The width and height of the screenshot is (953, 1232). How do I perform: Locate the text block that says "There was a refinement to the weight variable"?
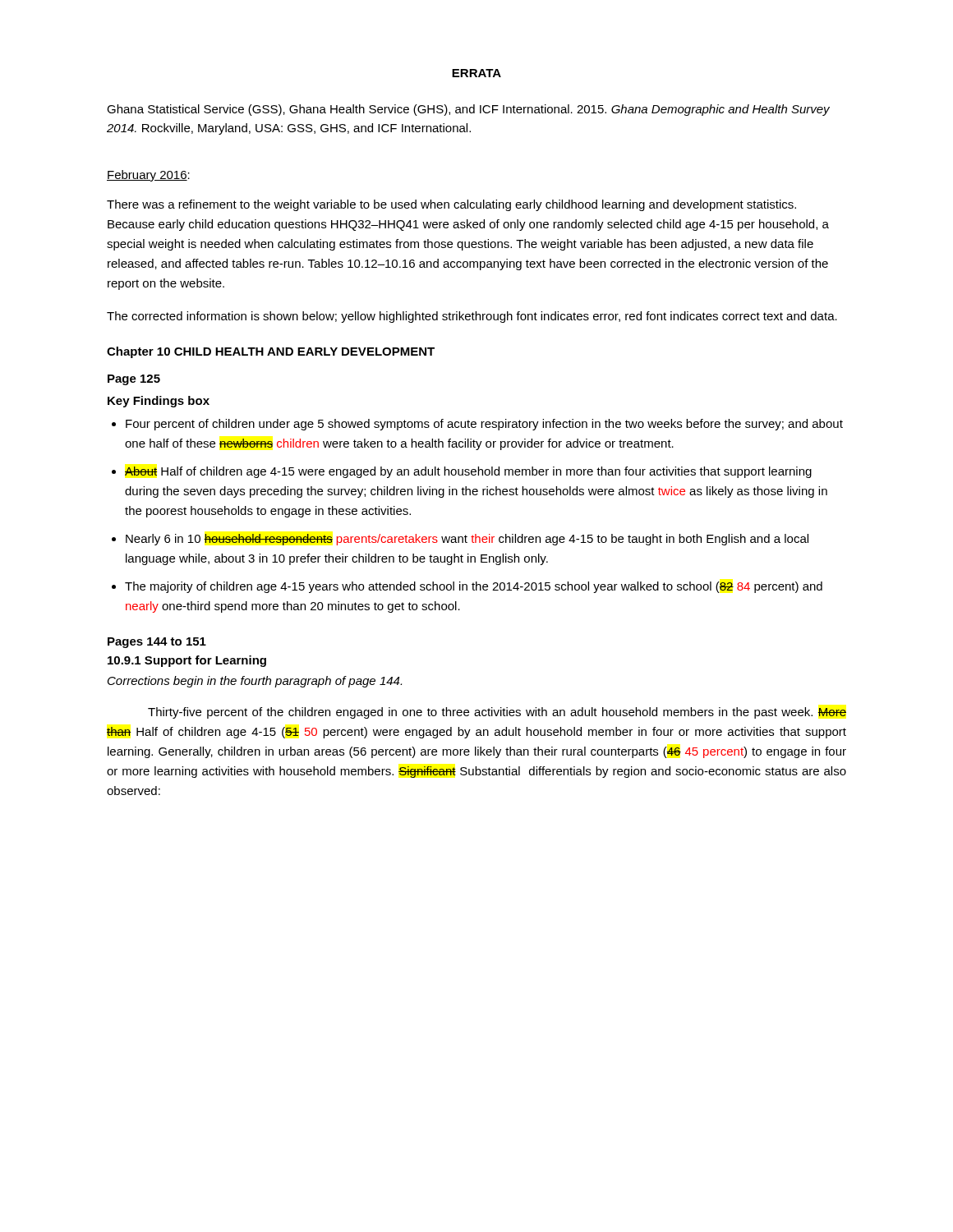(468, 243)
